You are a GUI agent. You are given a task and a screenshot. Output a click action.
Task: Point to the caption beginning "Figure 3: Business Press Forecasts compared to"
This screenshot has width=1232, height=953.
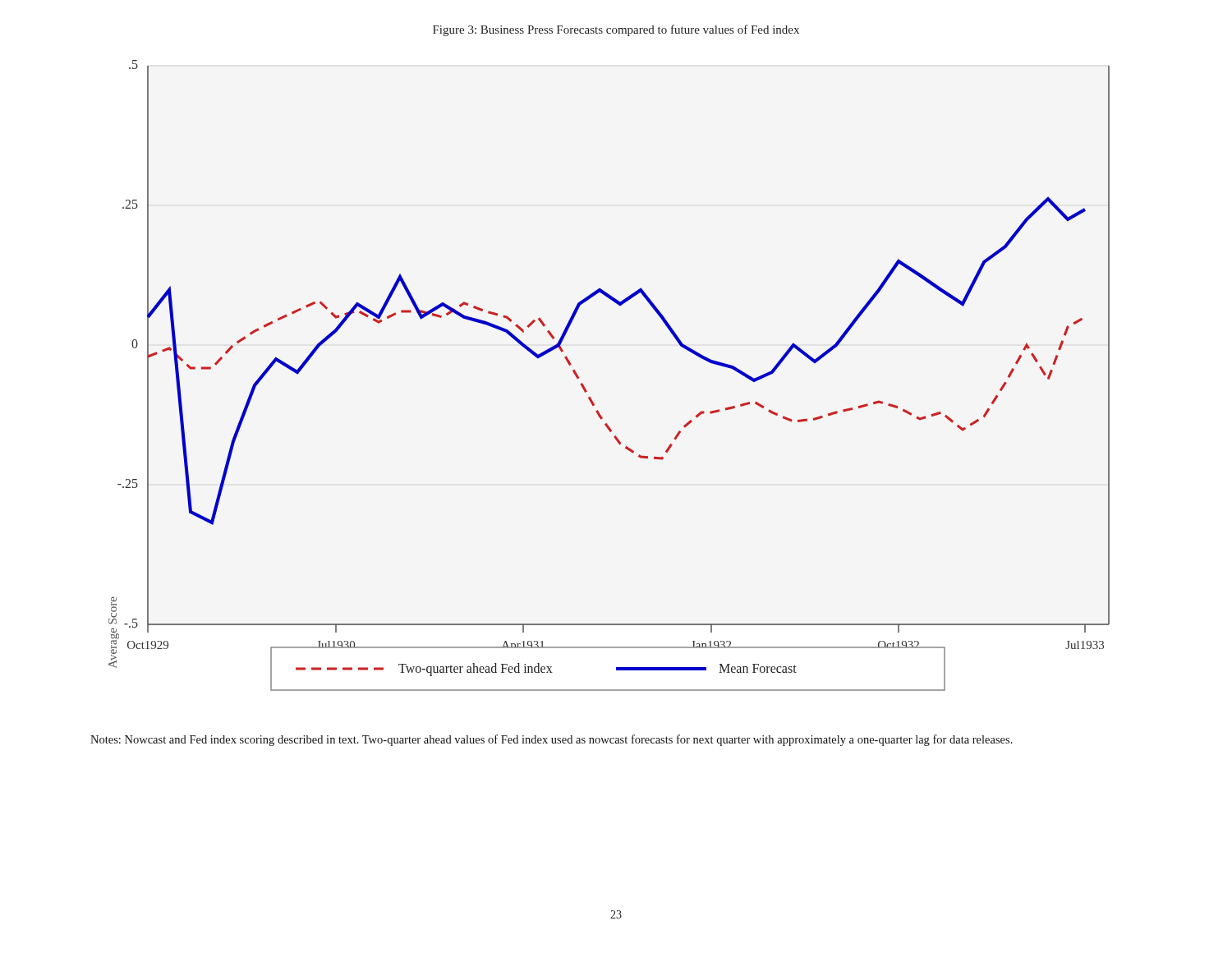pyautogui.click(x=616, y=30)
